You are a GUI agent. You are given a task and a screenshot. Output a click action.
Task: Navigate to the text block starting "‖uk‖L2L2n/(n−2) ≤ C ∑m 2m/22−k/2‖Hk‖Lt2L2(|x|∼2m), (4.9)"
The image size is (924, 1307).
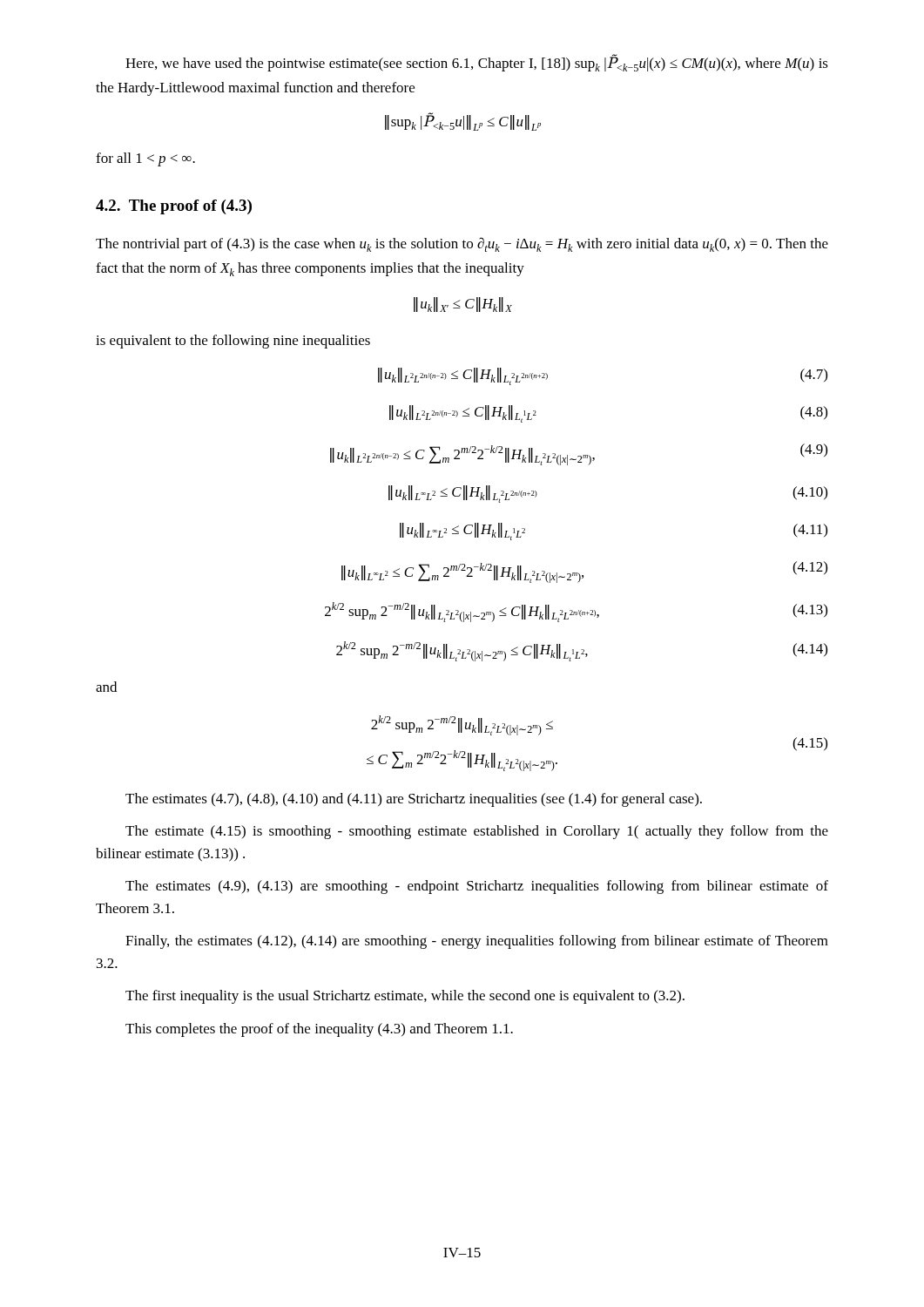(x=578, y=453)
